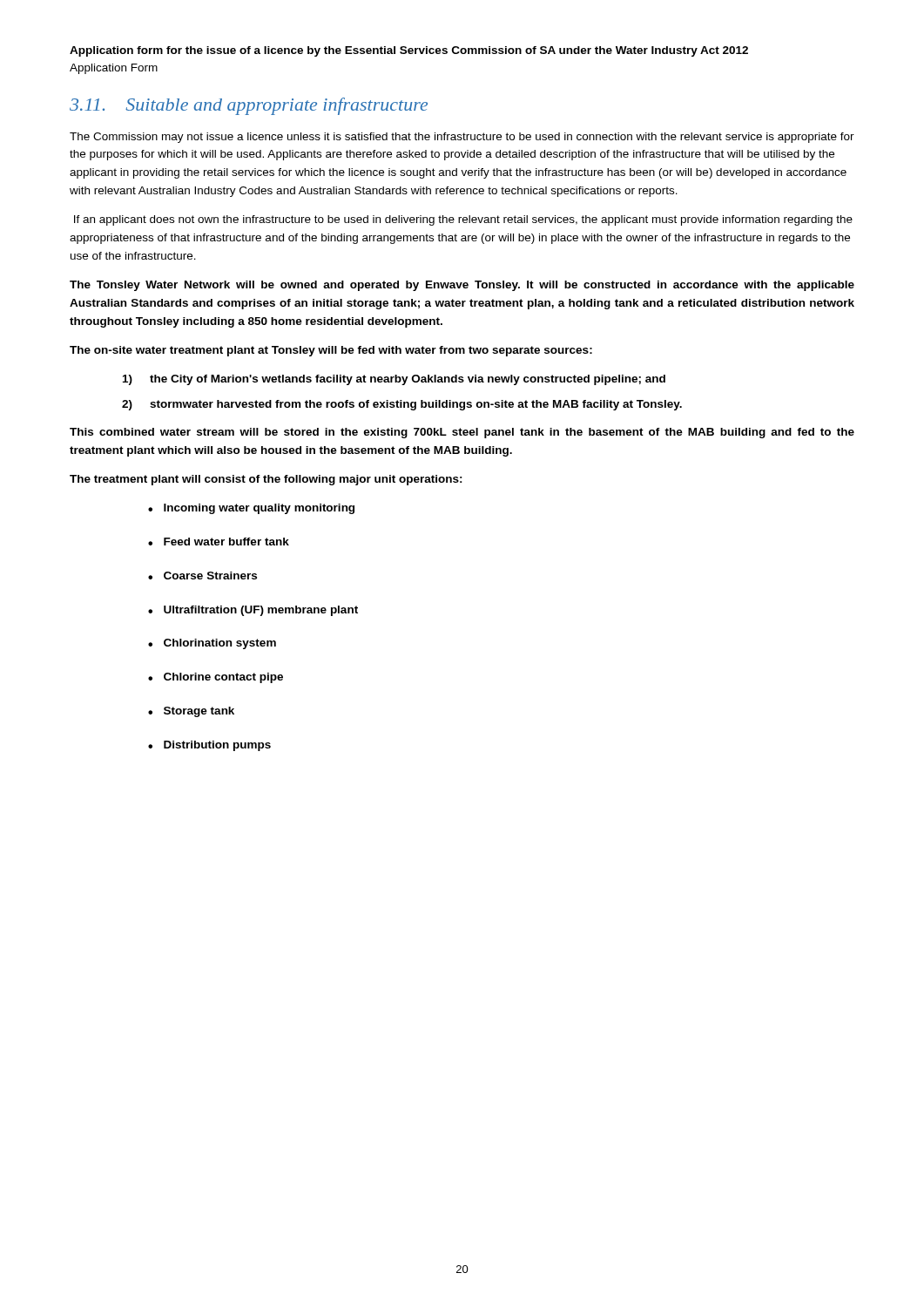Screen dimensions: 1307x924
Task: Click on the text block starting "This combined water"
Action: coord(462,441)
